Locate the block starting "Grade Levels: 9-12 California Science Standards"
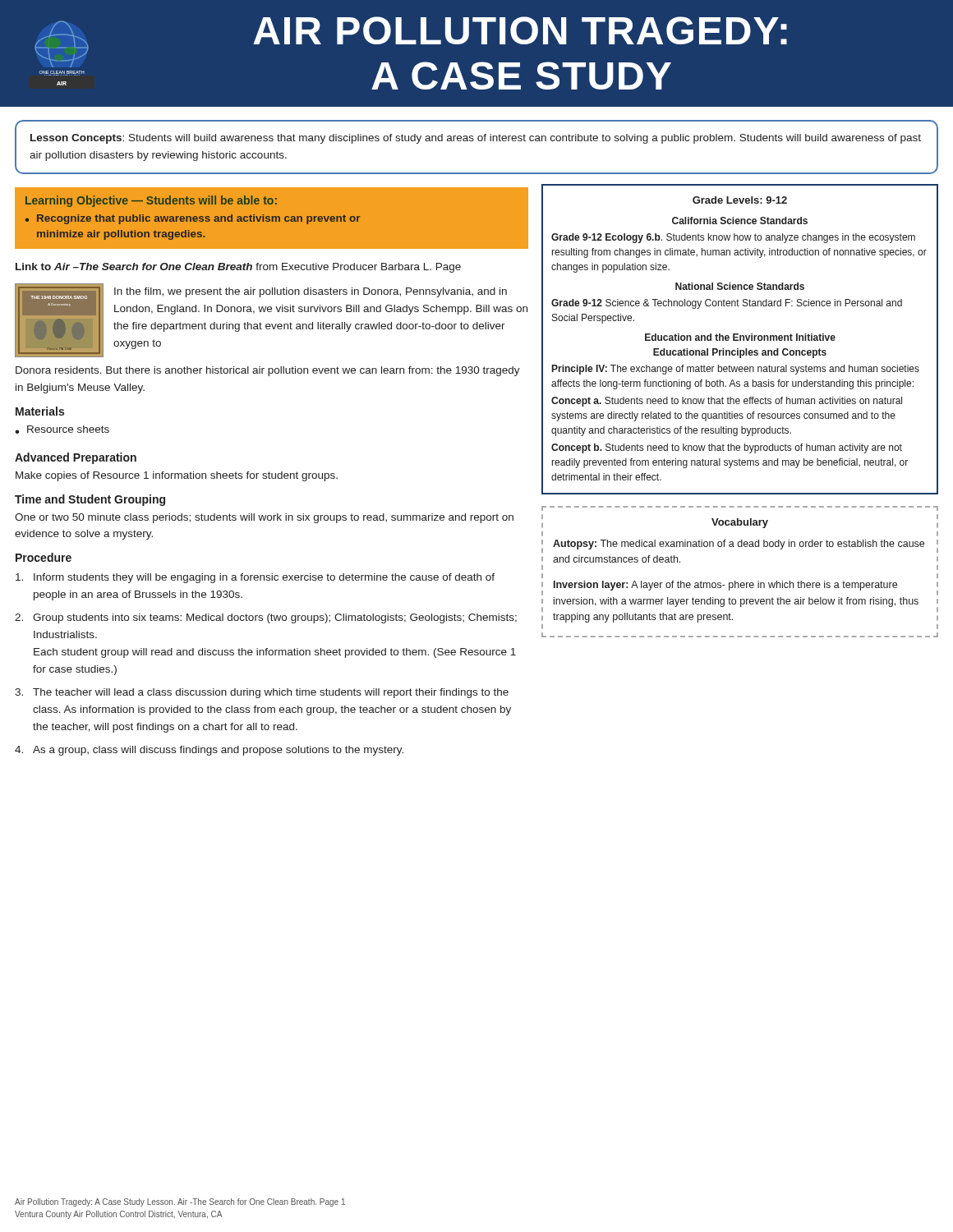 coord(740,338)
